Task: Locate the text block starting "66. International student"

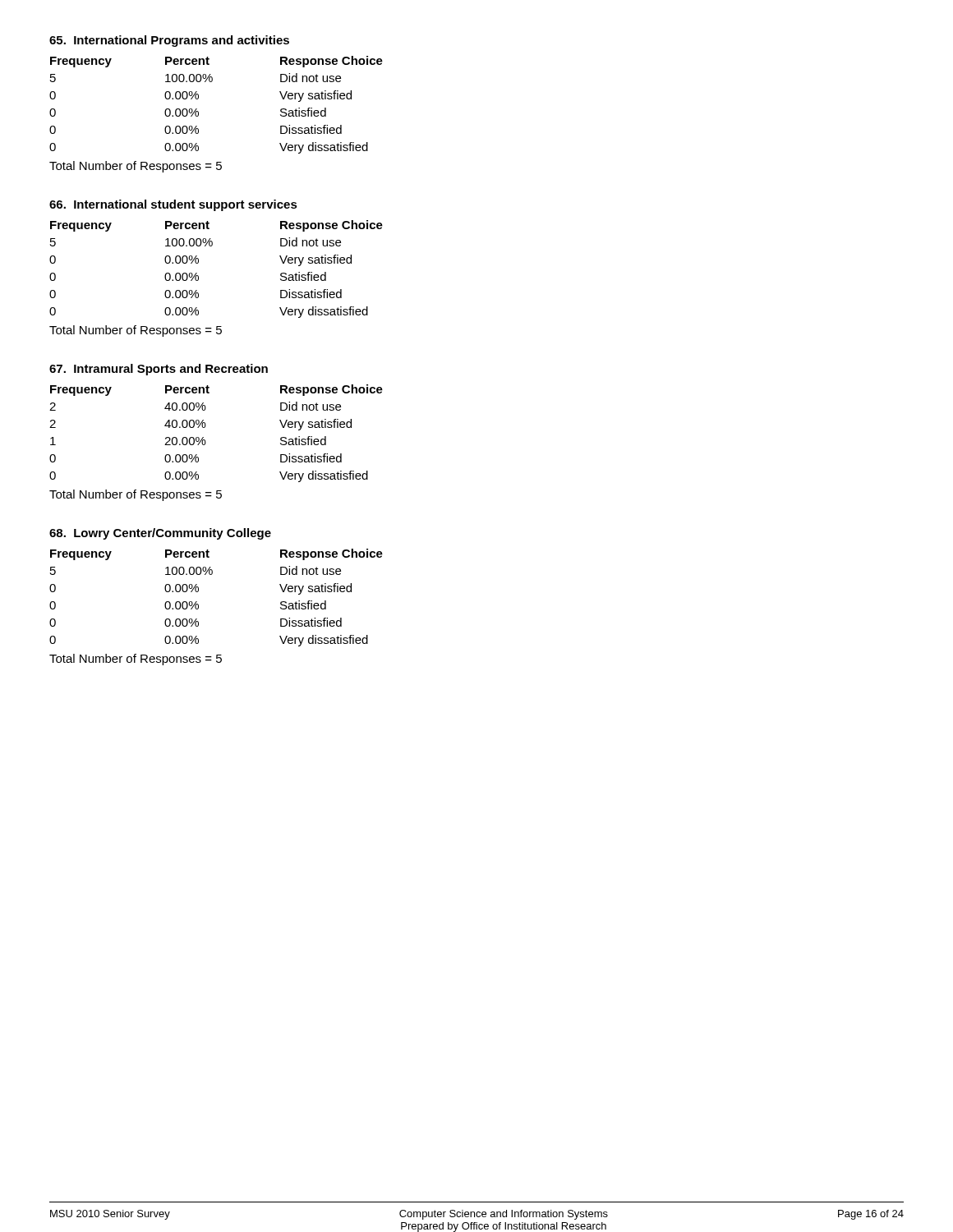Action: click(x=173, y=204)
